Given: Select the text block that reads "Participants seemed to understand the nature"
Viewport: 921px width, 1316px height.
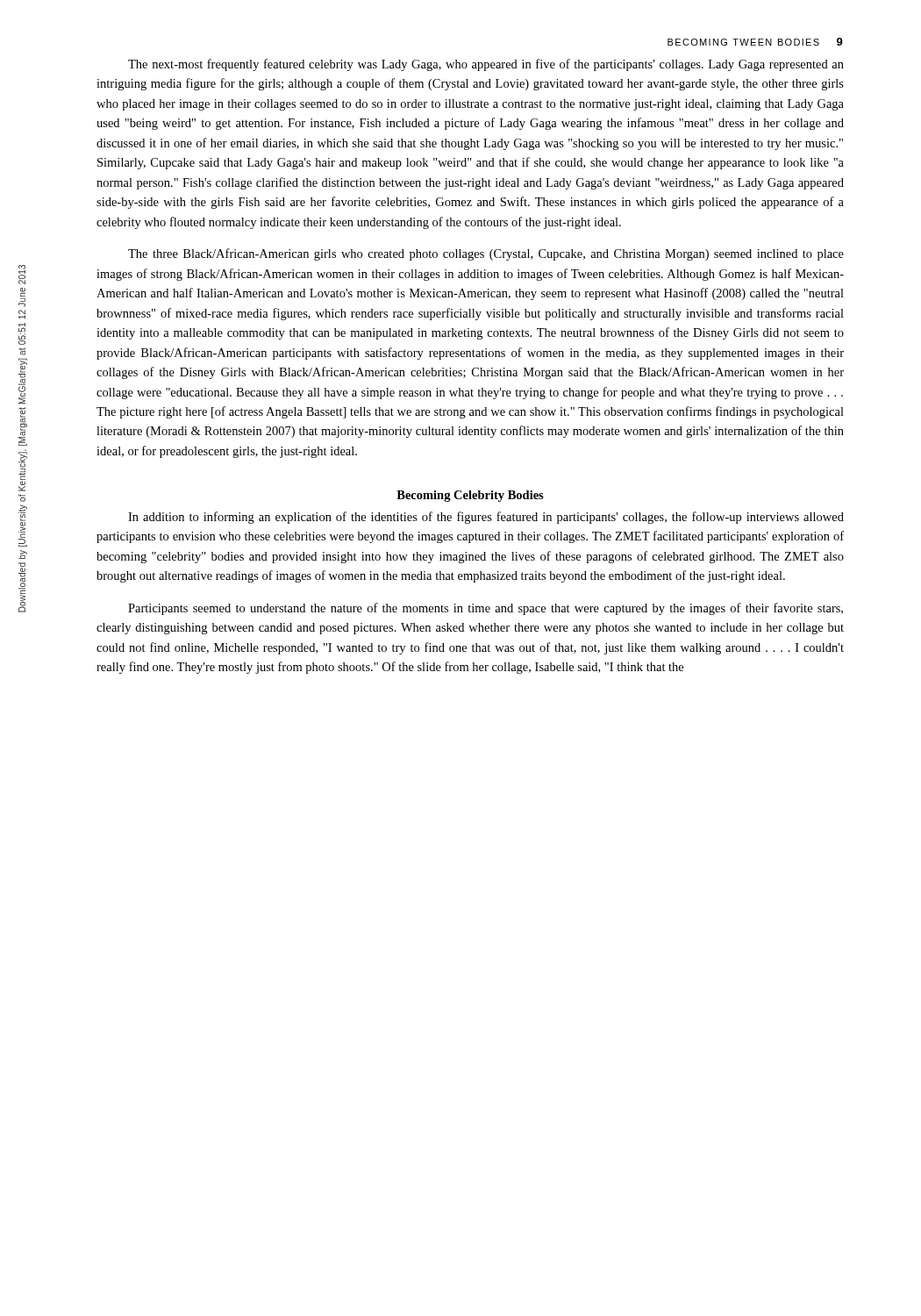Looking at the screenshot, I should 470,638.
